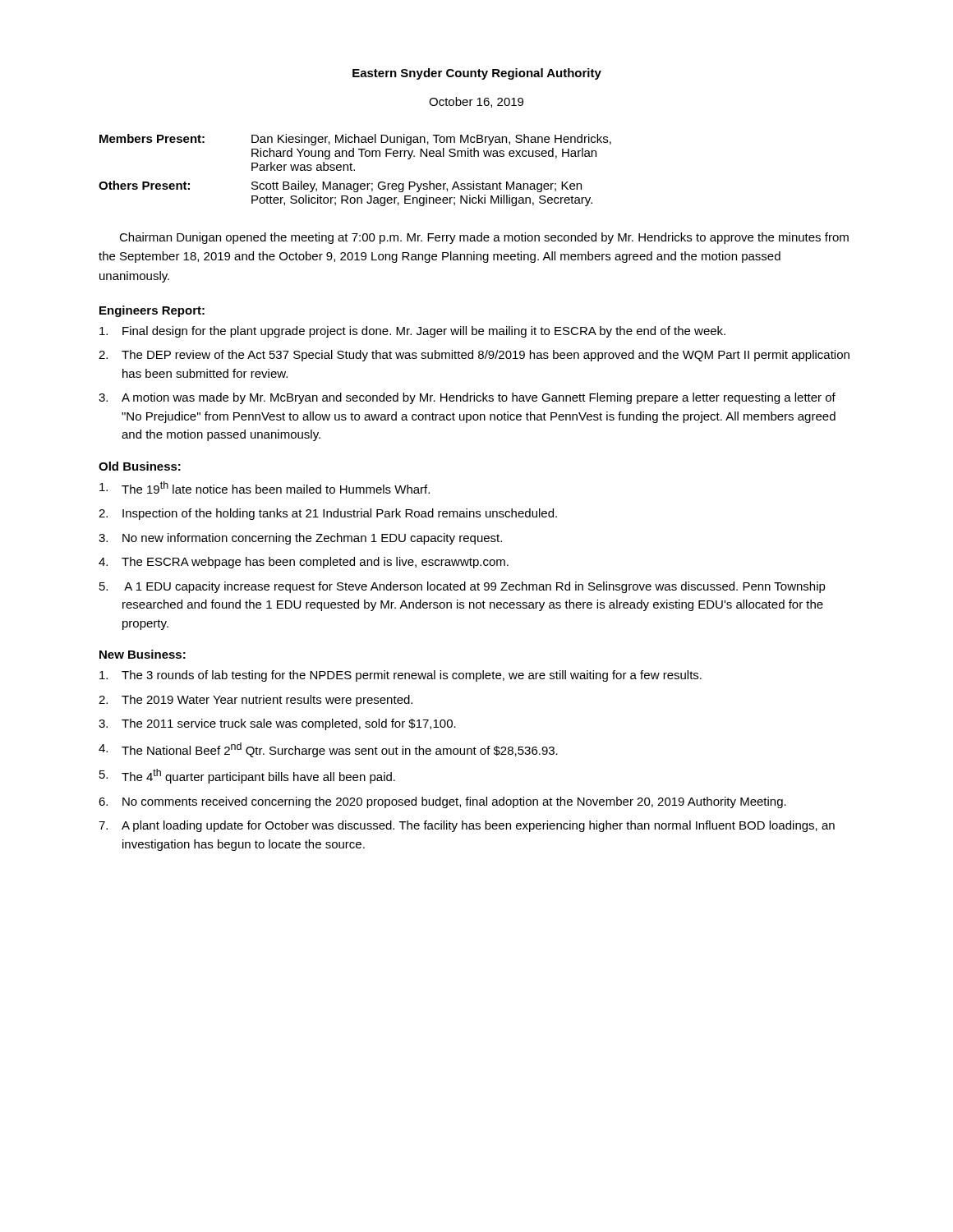Find the text starting "5. A 1 EDU capacity increase request"
The image size is (953, 1232).
click(476, 605)
